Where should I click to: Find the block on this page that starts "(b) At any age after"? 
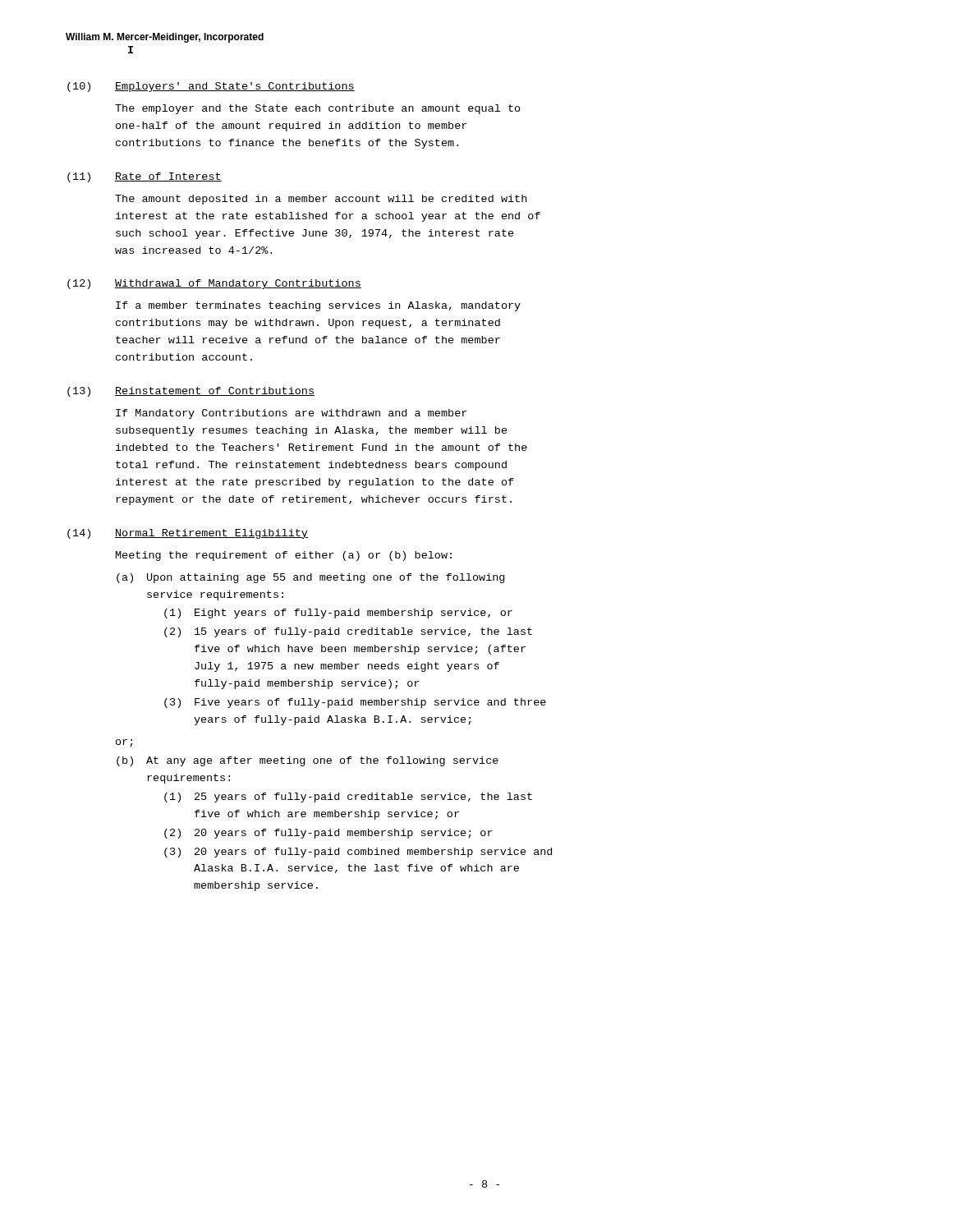(x=324, y=761)
